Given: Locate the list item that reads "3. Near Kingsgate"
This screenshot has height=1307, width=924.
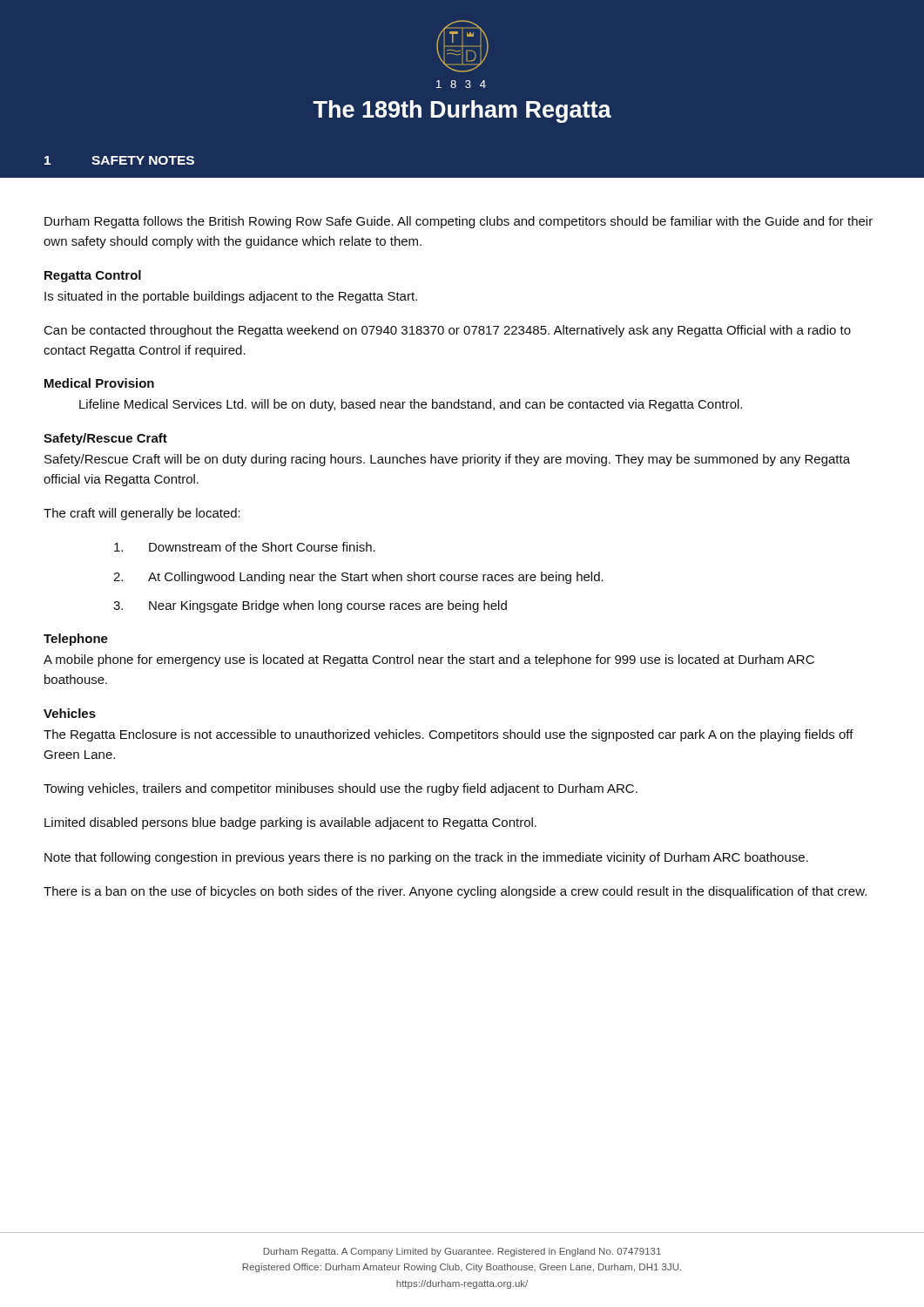Looking at the screenshot, I should coord(310,605).
